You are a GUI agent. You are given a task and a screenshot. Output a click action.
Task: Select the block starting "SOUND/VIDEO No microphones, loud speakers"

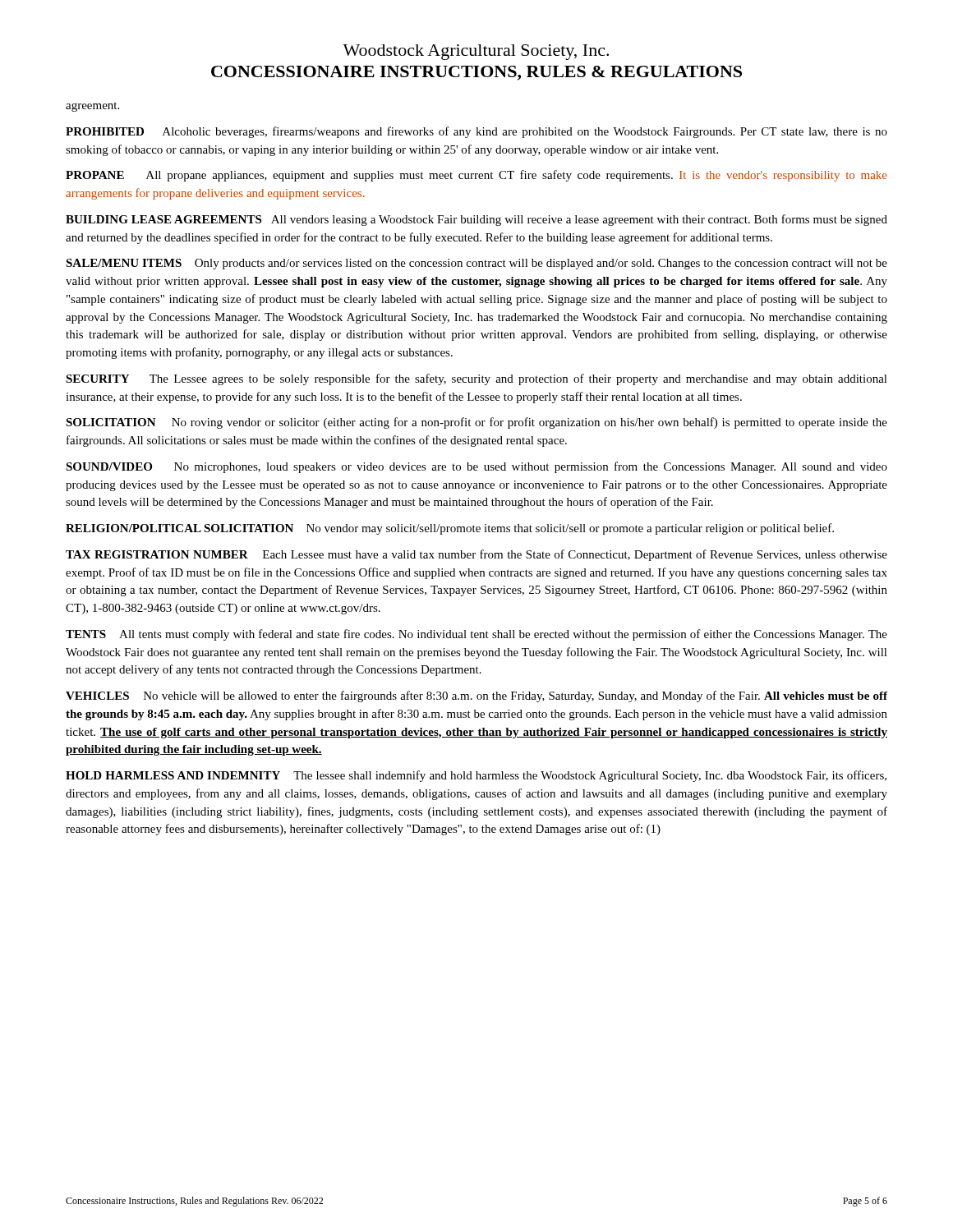coord(476,485)
